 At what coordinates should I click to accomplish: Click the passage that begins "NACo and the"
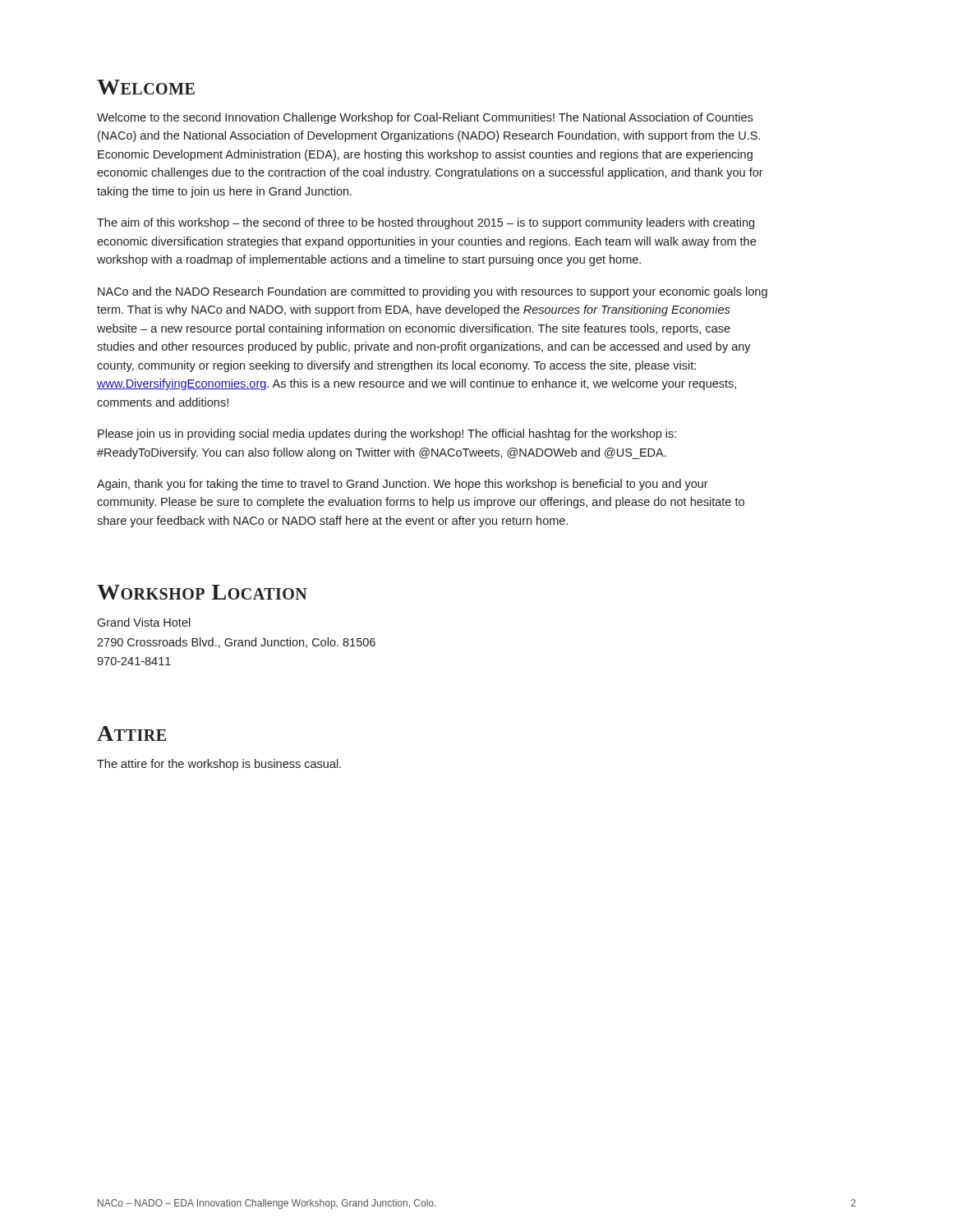coord(434,347)
